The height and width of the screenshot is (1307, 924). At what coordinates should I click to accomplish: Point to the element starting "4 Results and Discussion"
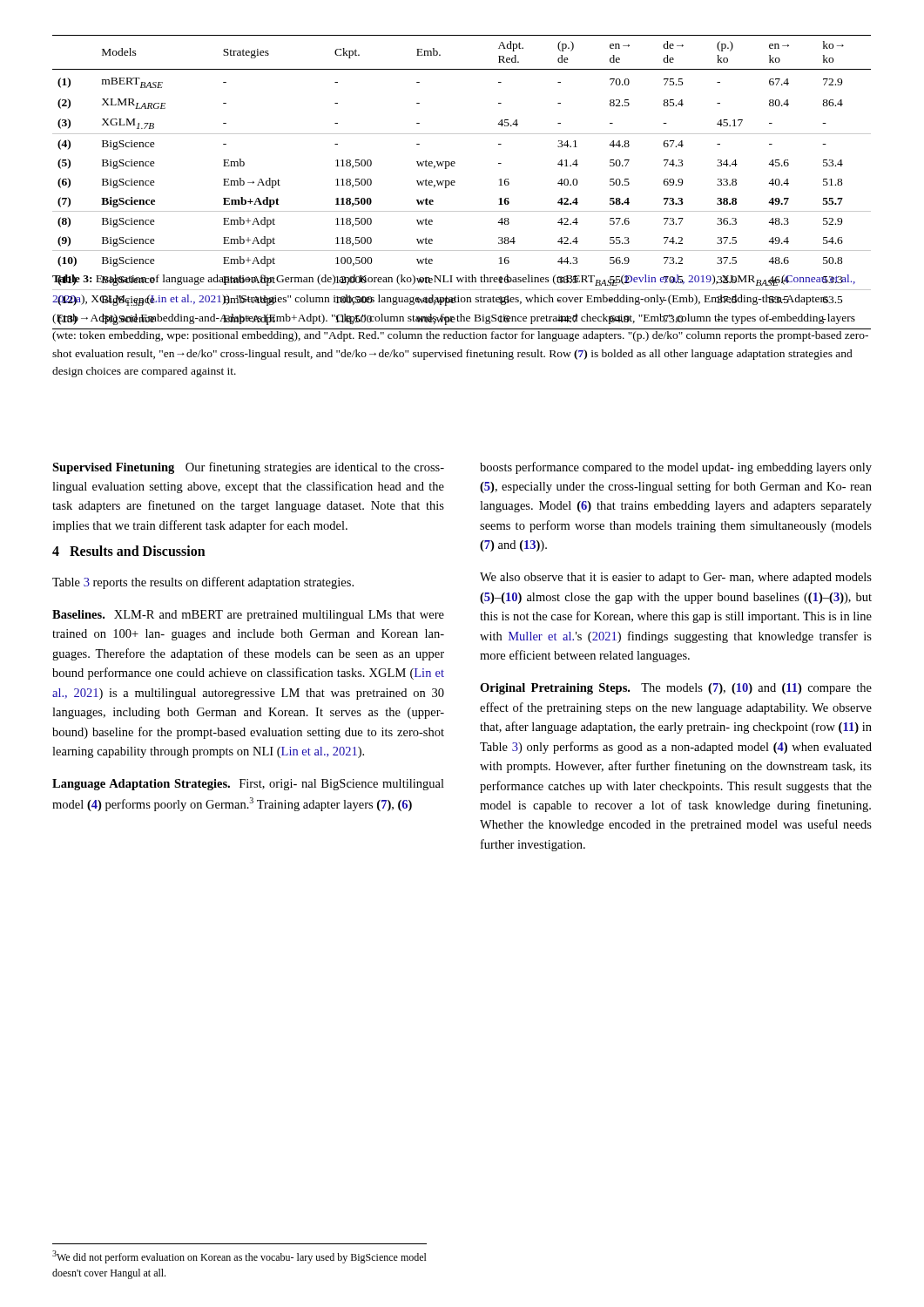coord(129,551)
